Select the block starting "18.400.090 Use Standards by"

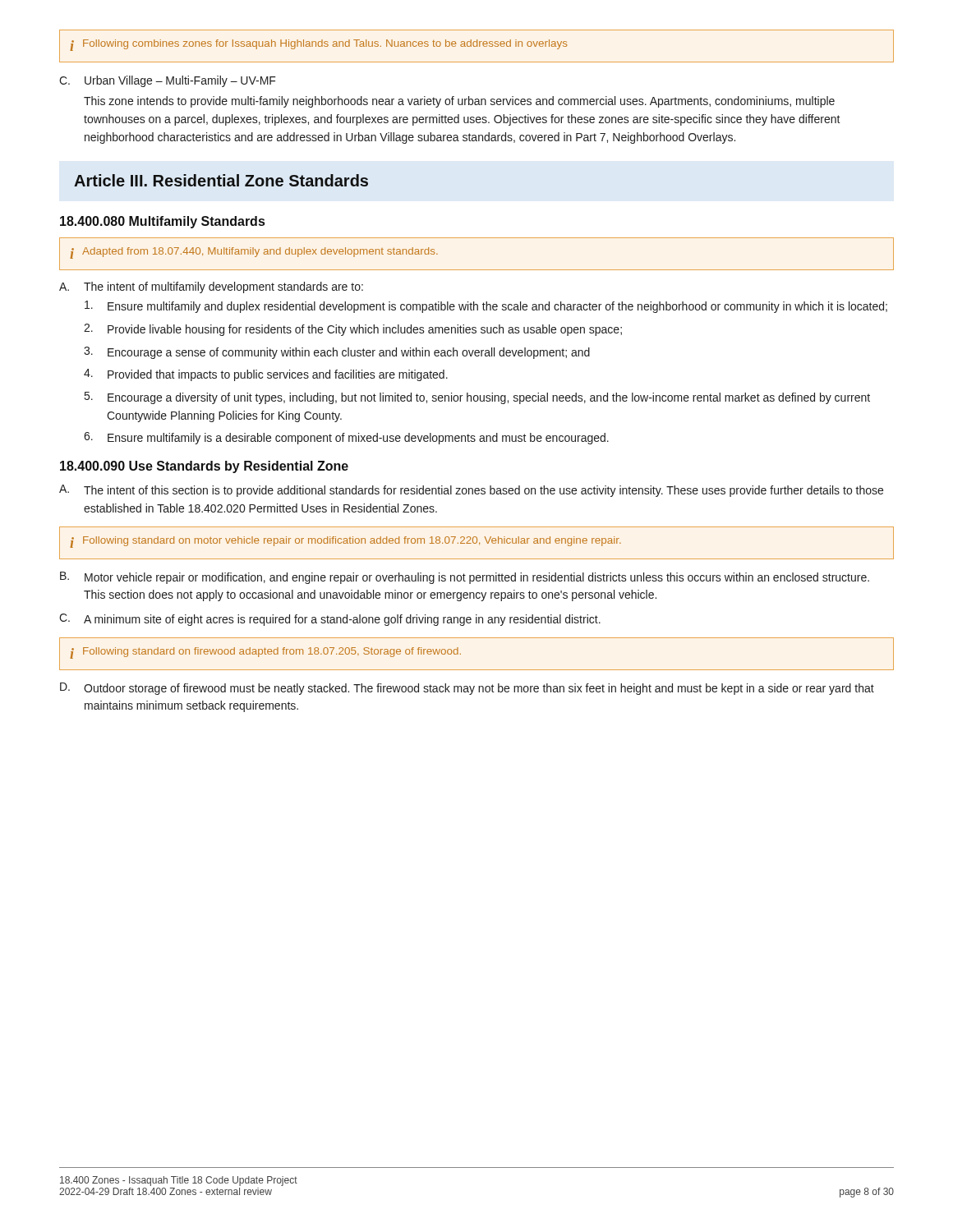point(204,466)
